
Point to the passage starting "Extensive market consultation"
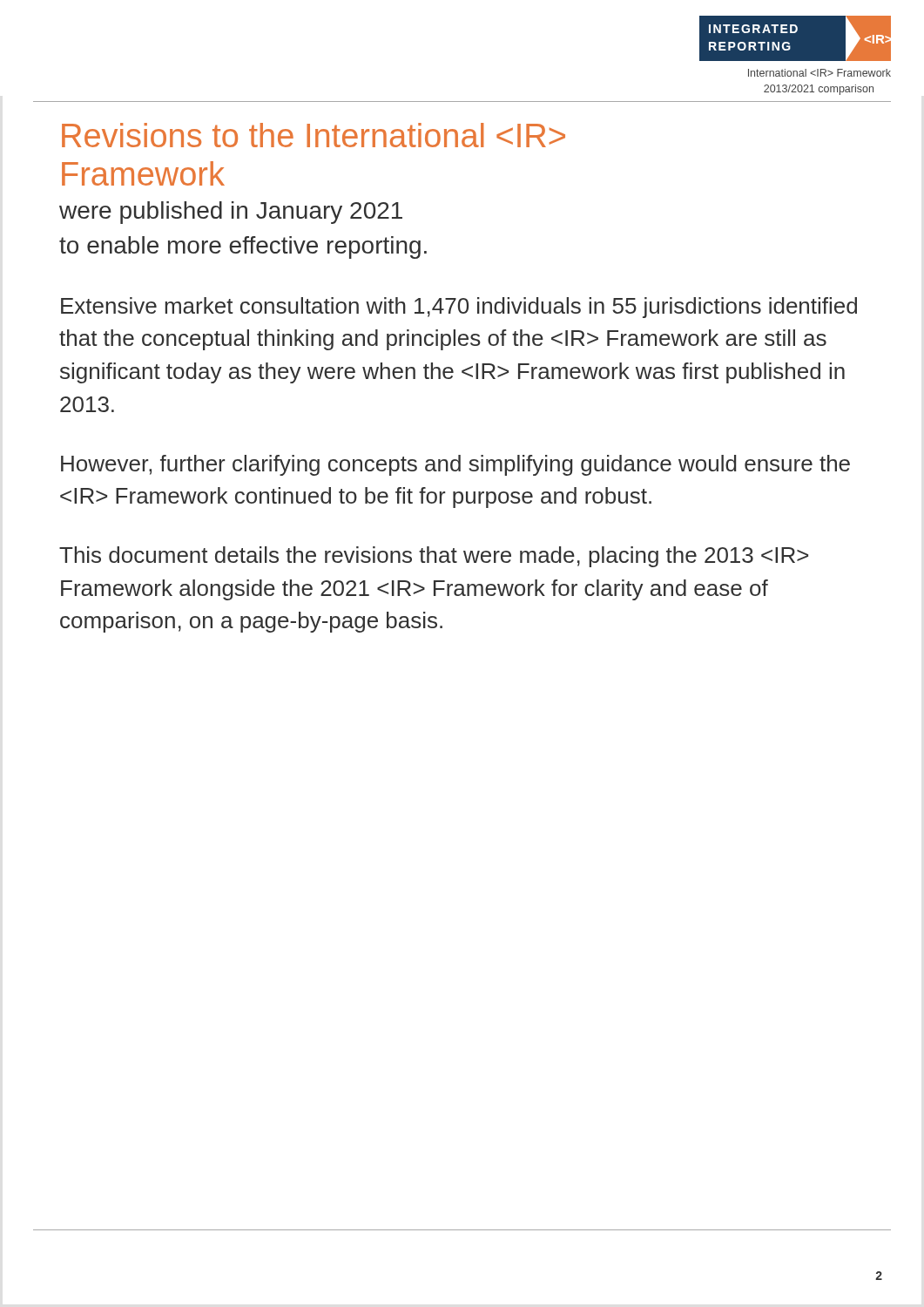[459, 355]
